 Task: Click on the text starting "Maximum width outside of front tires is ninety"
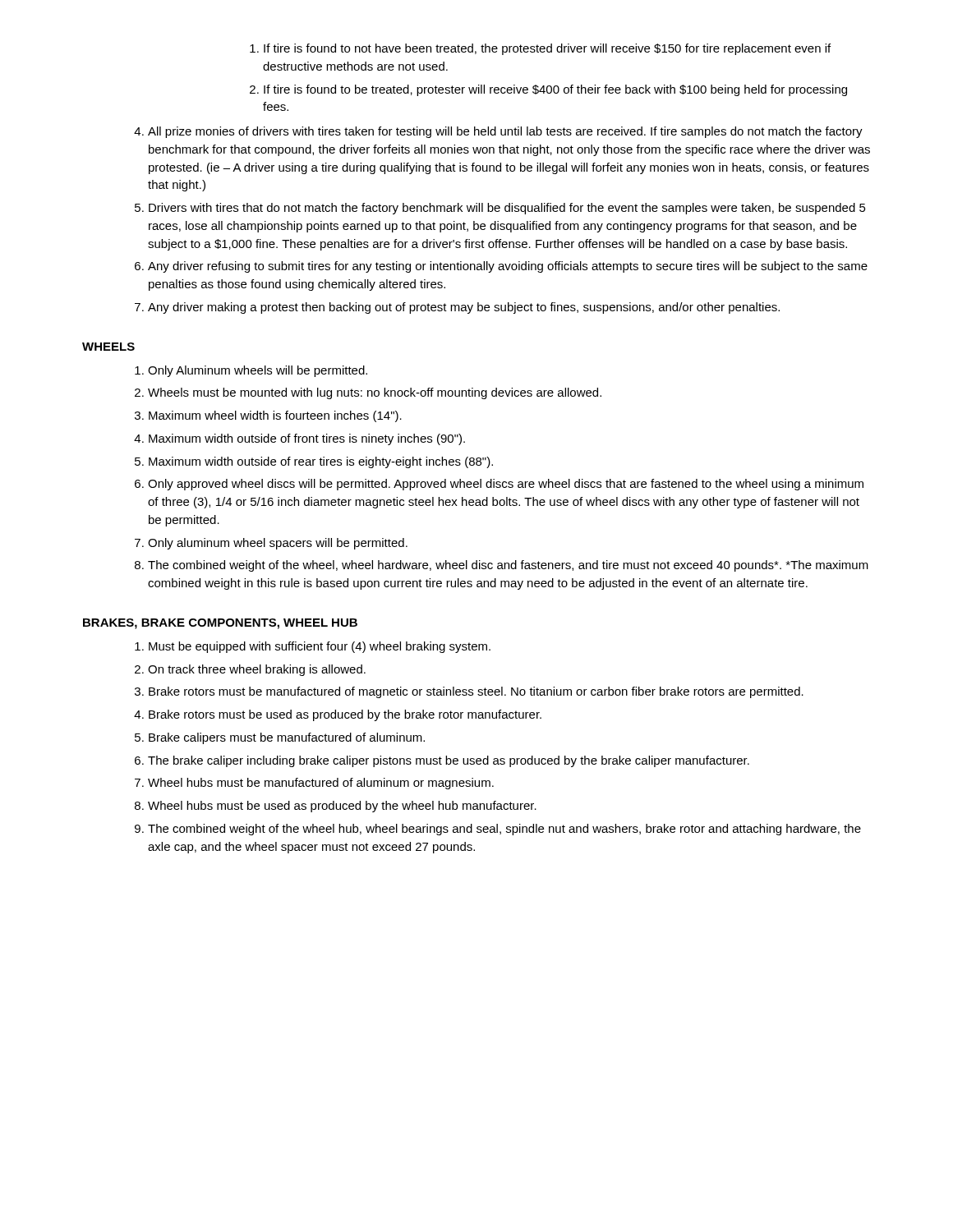[x=307, y=439]
